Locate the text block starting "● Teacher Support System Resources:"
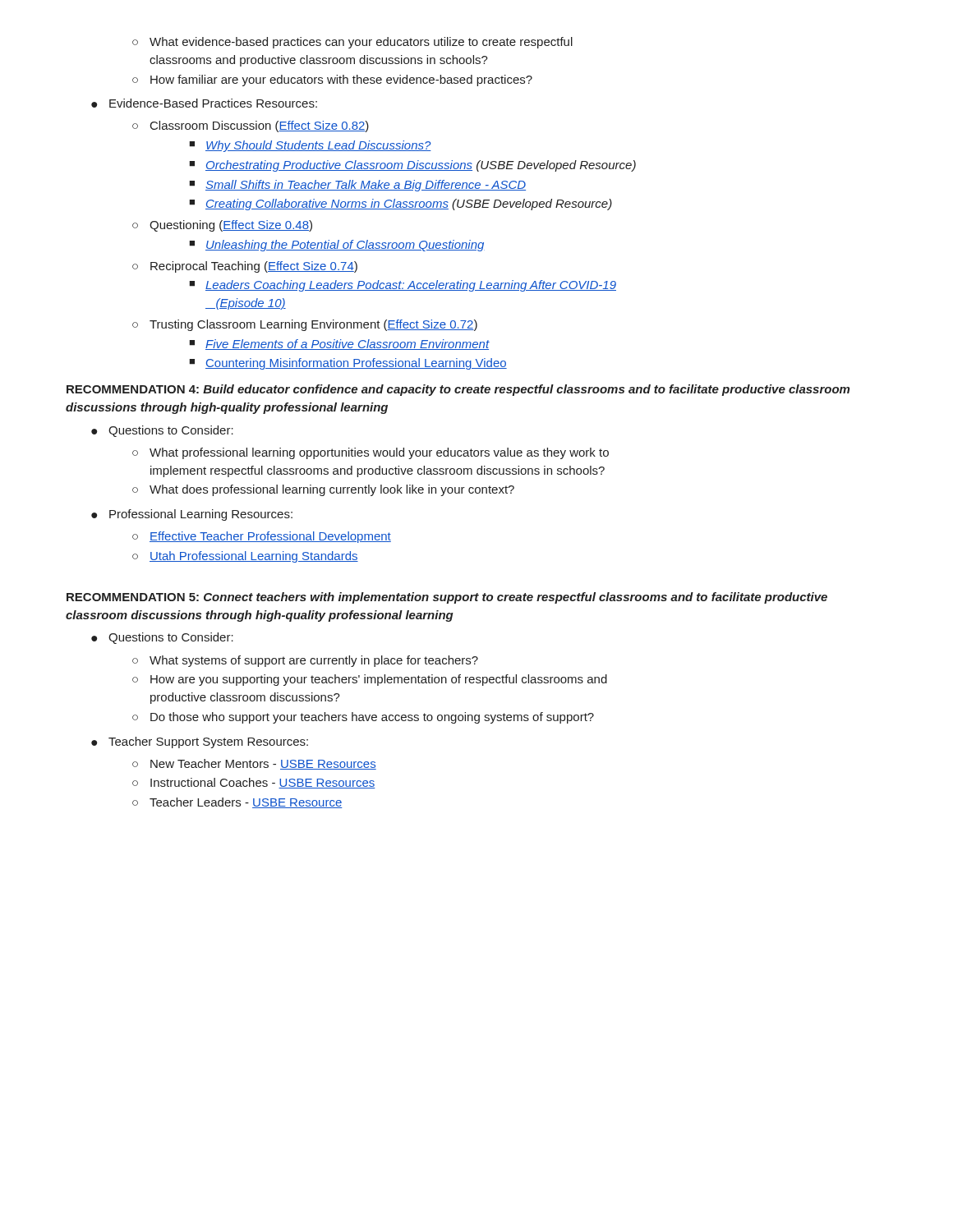Viewport: 953px width, 1232px height. click(x=200, y=742)
